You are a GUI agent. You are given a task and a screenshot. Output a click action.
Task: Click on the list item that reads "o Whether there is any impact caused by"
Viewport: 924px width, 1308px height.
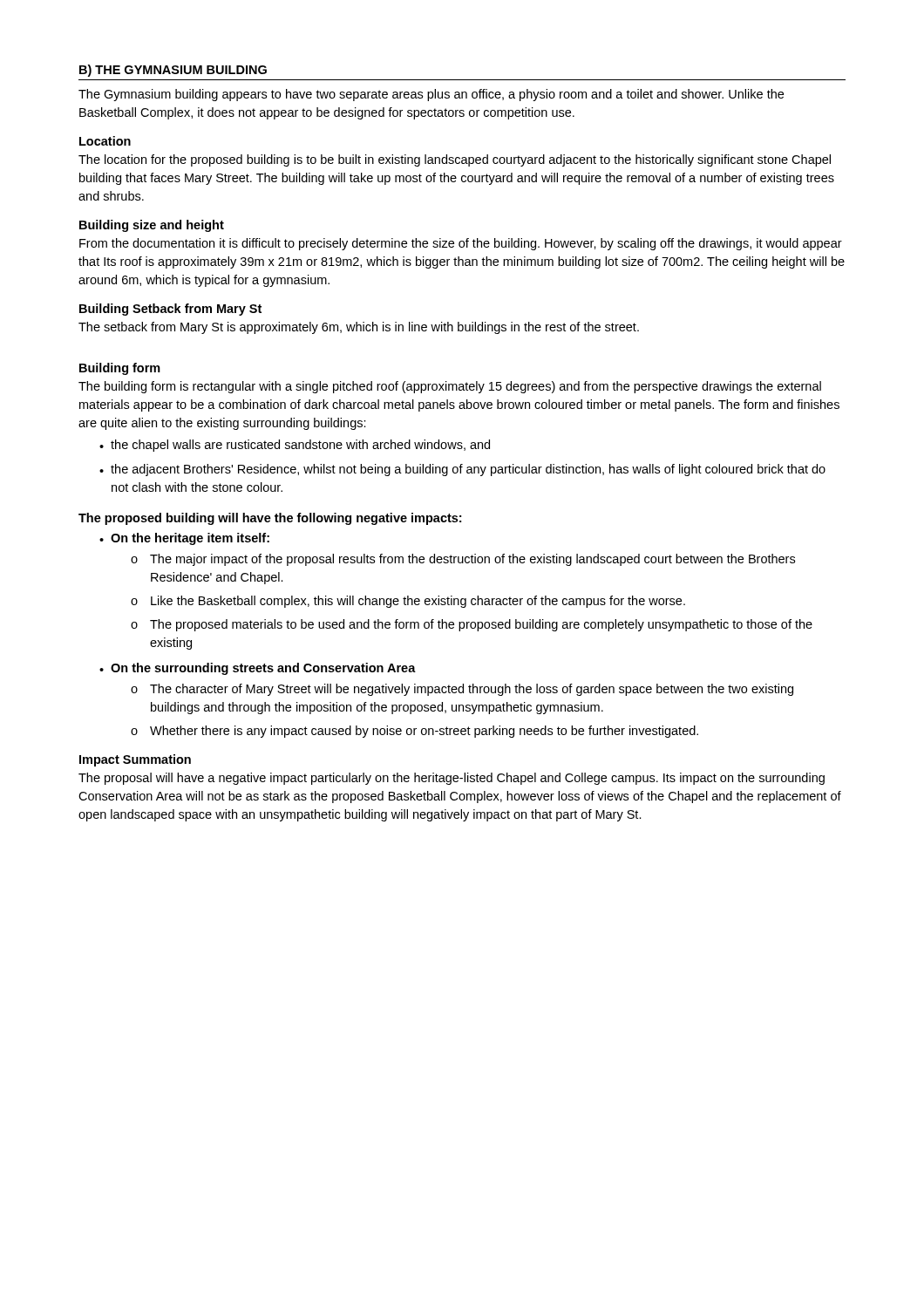(x=415, y=731)
